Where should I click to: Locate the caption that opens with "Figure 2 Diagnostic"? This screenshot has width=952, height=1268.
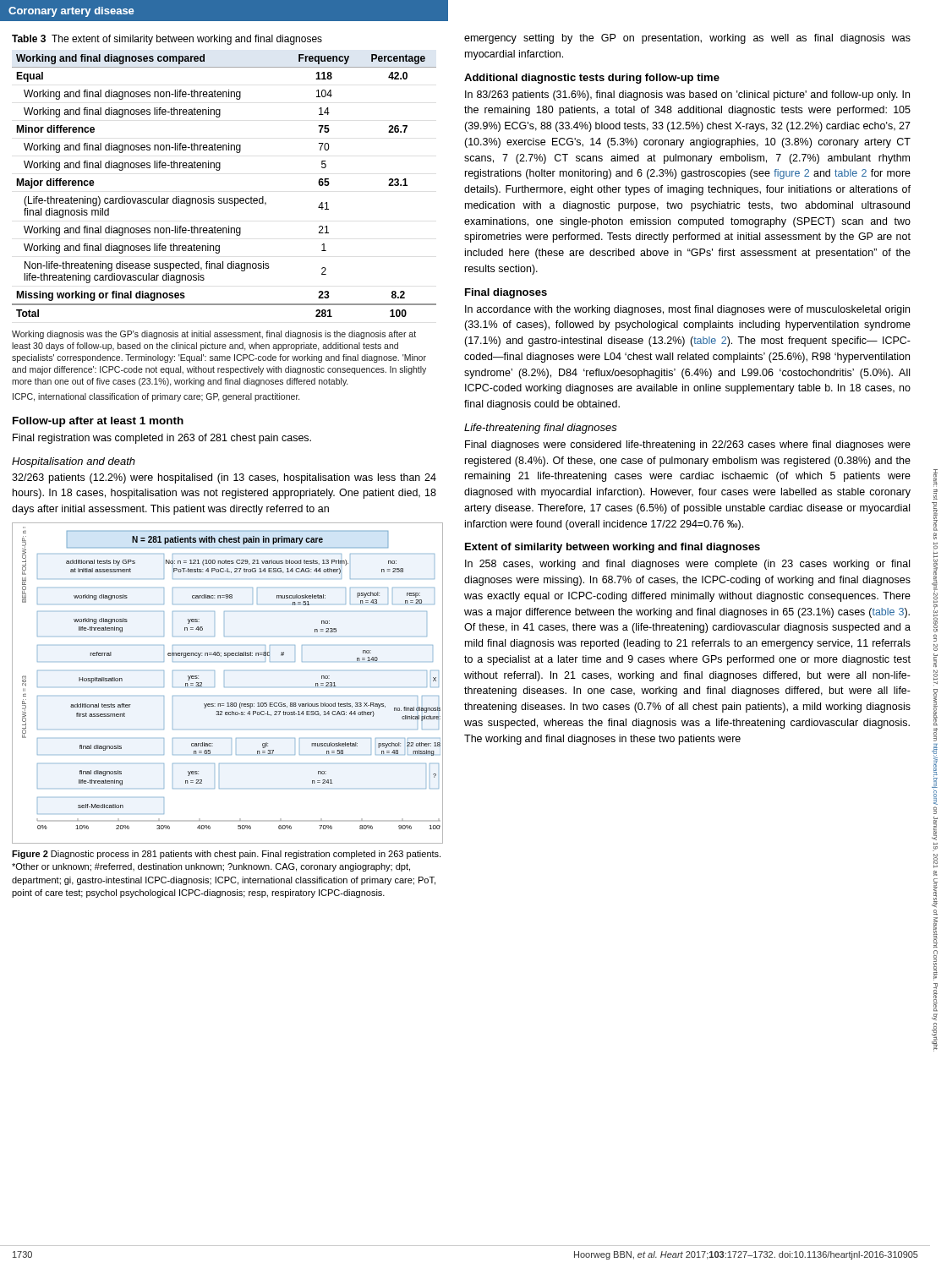pos(227,873)
